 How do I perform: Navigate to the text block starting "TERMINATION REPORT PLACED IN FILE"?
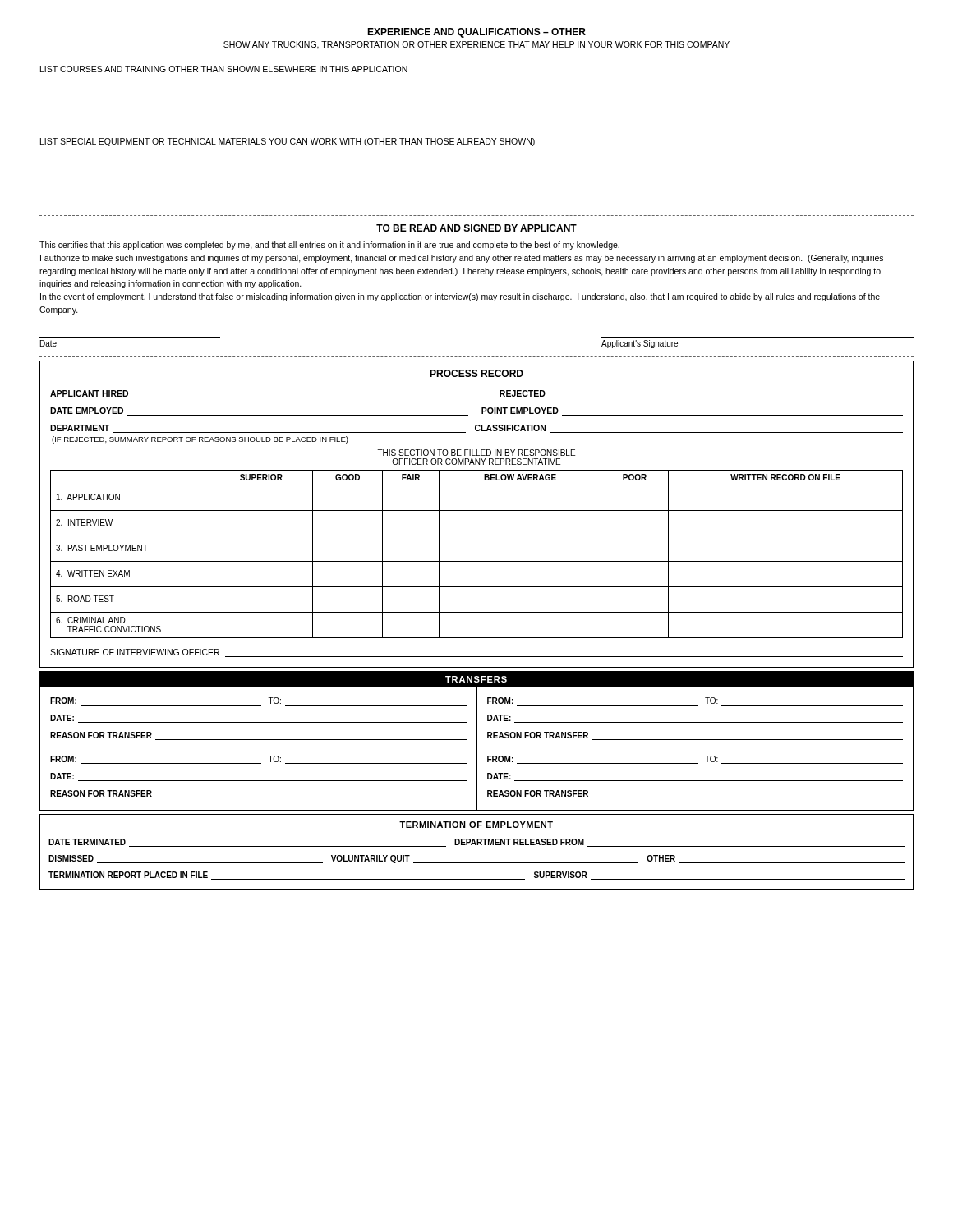tap(476, 873)
